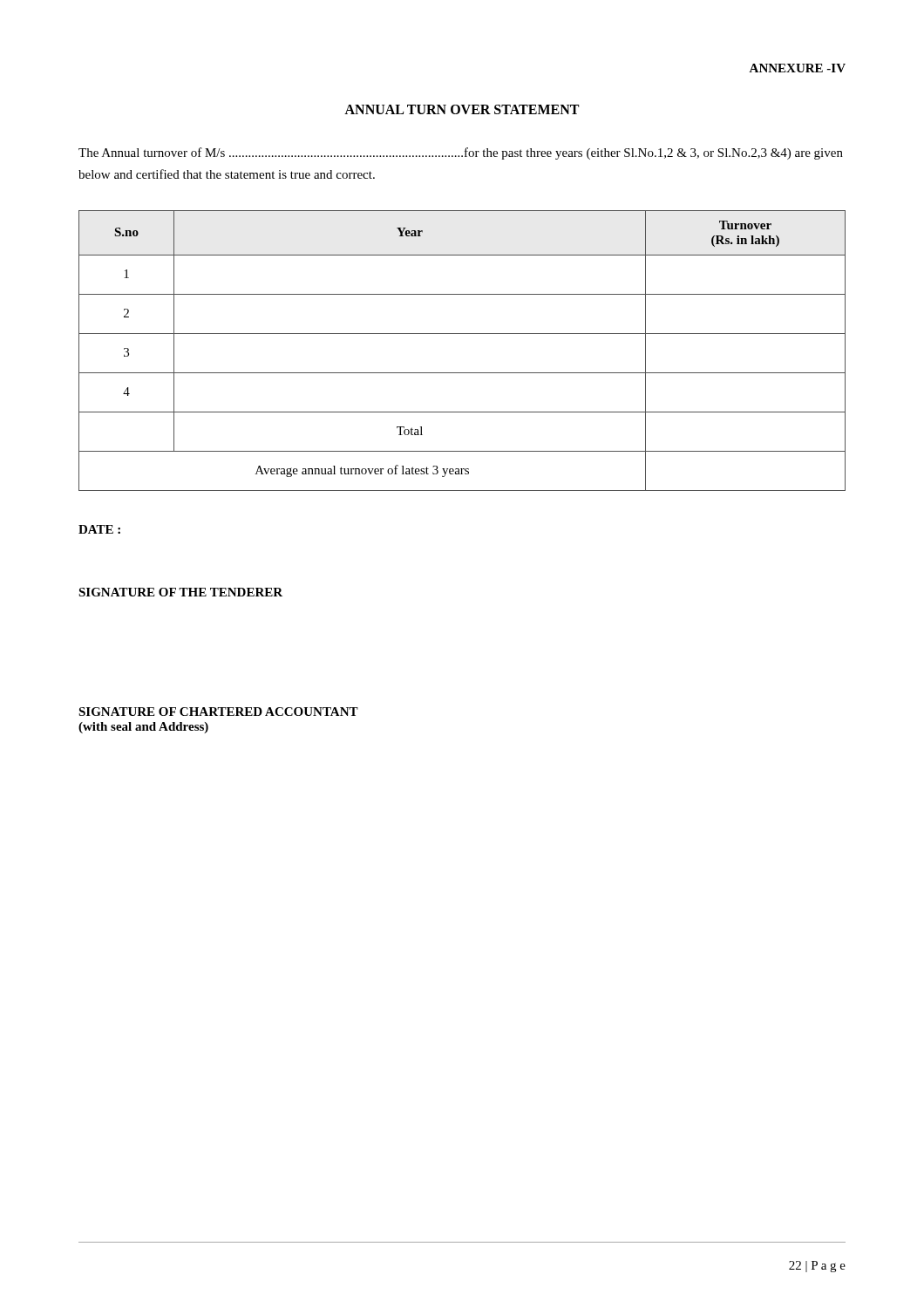The image size is (924, 1308).
Task: Locate the text block containing "The Annual turnover of M/s"
Action: click(461, 163)
